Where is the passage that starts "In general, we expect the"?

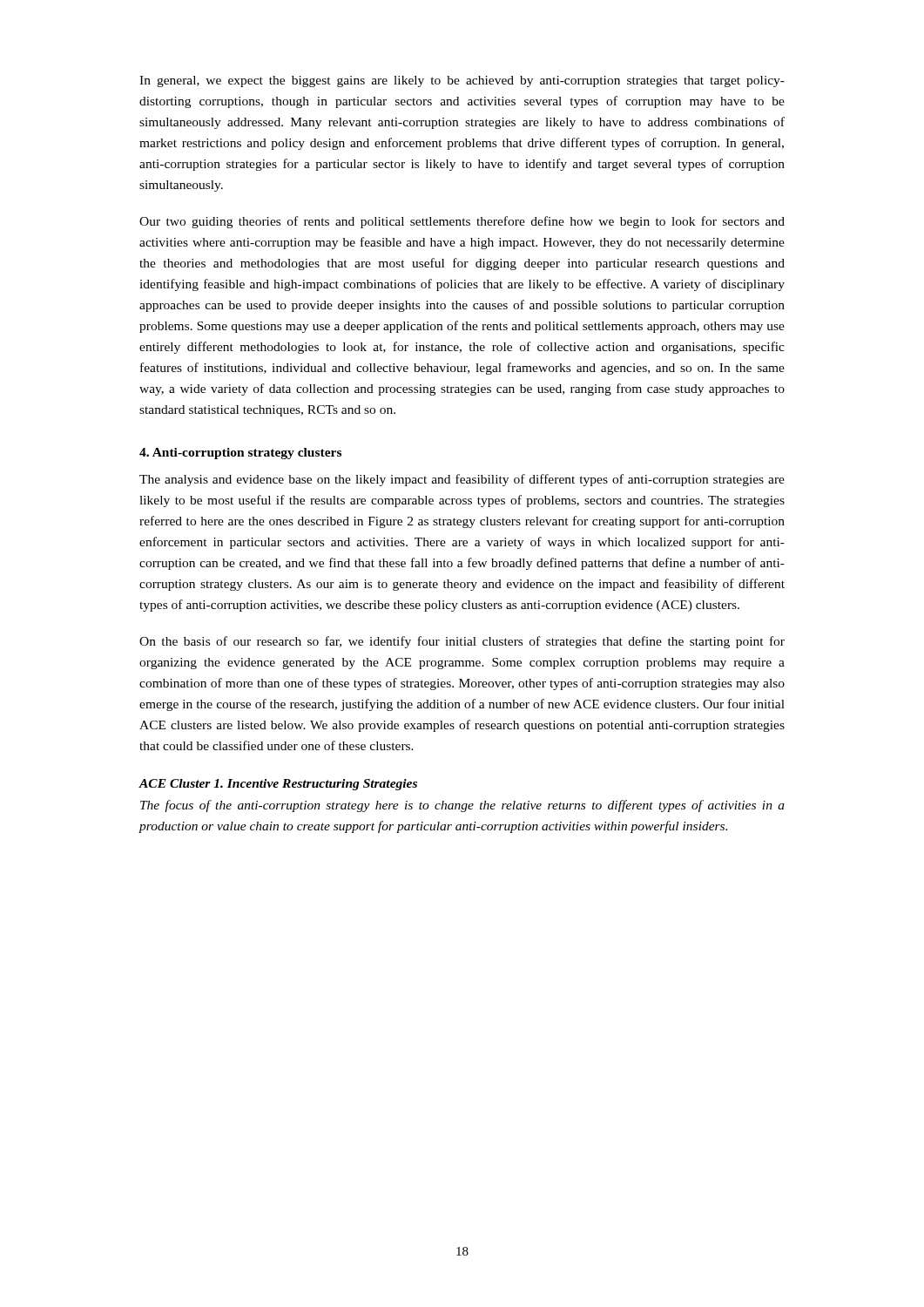click(x=462, y=132)
